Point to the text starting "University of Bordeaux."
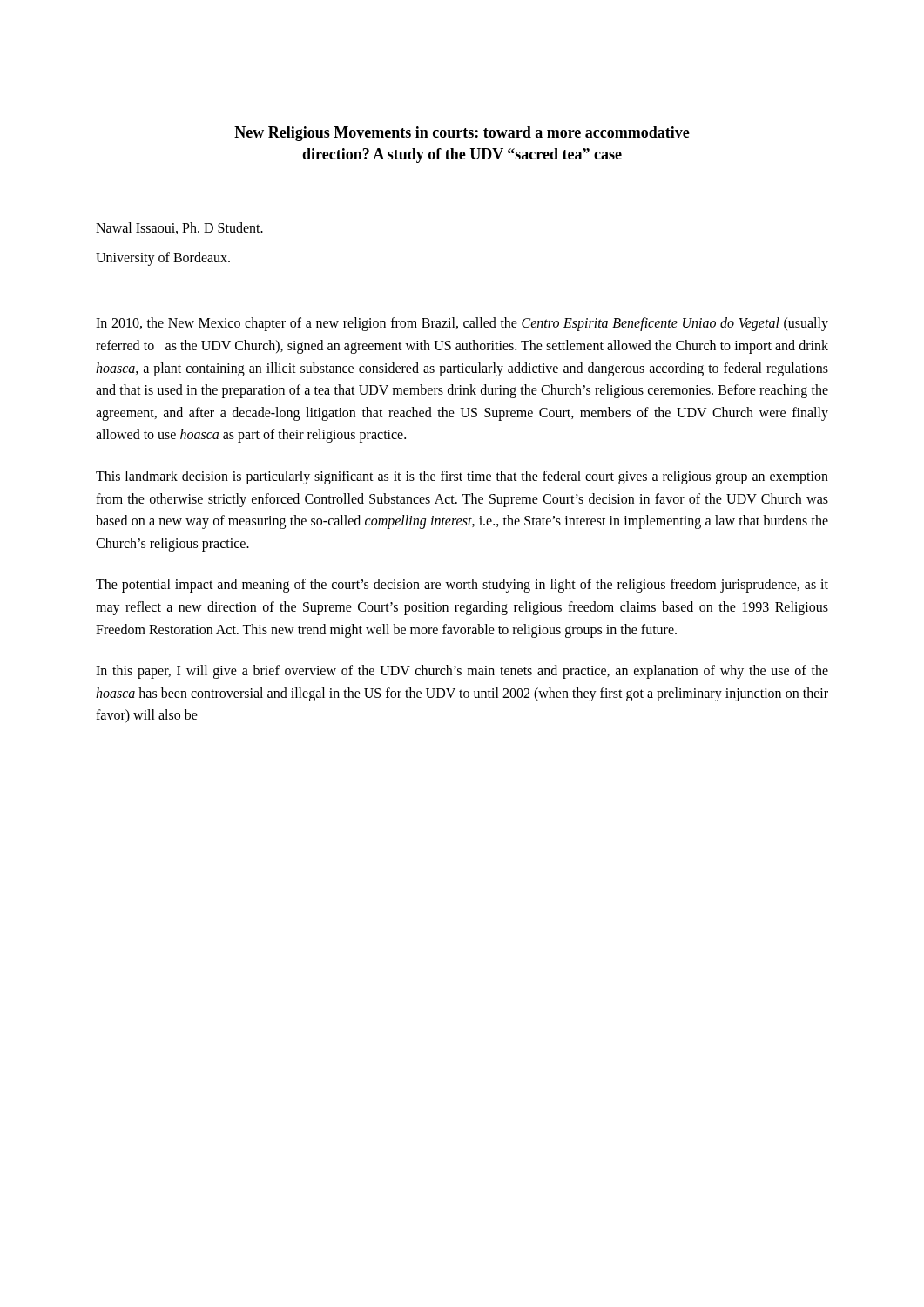 [x=163, y=259]
